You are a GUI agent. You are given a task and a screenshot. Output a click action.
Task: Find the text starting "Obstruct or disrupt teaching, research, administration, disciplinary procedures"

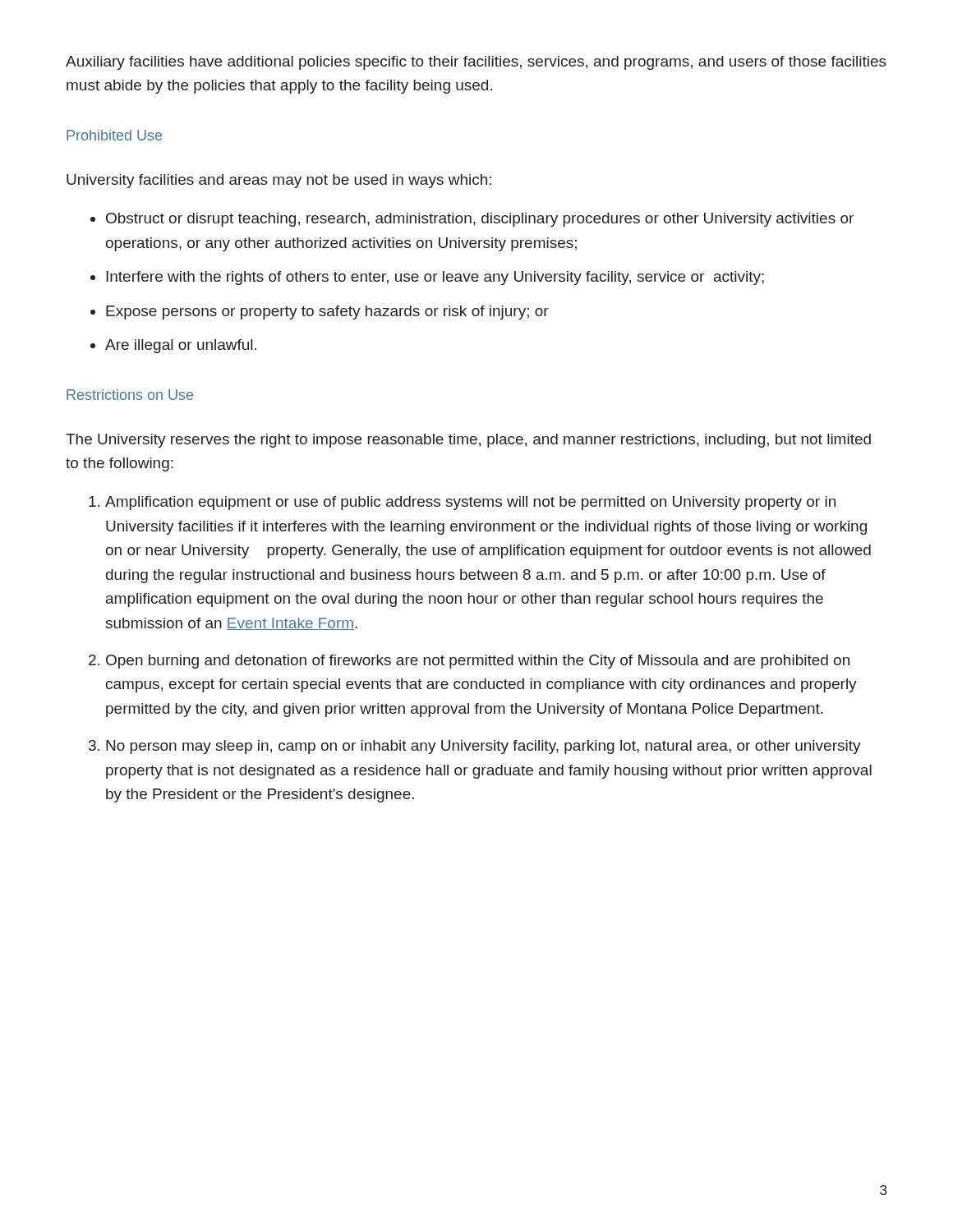pyautogui.click(x=480, y=230)
